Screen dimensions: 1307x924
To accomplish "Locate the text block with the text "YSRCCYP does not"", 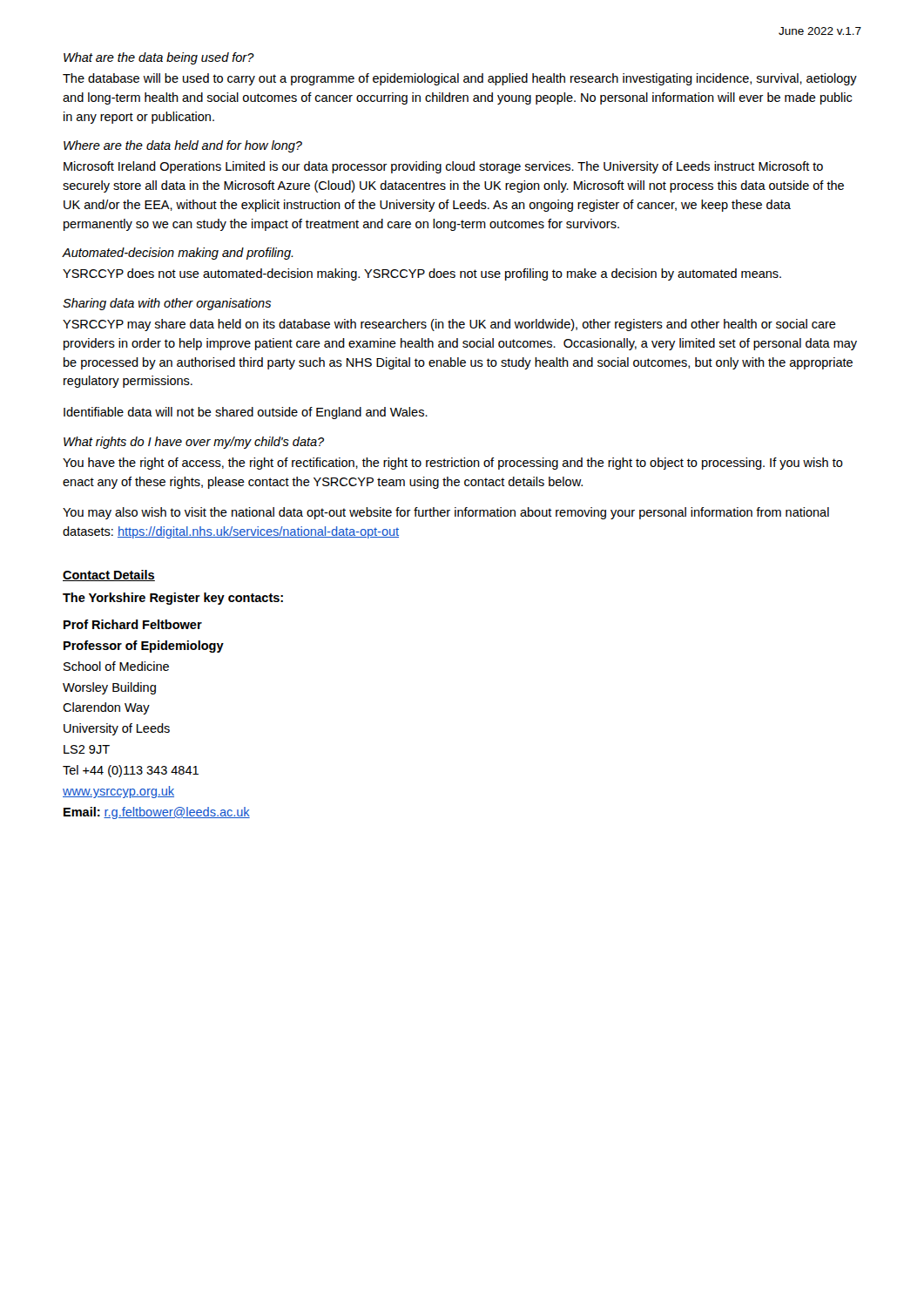I will [422, 274].
